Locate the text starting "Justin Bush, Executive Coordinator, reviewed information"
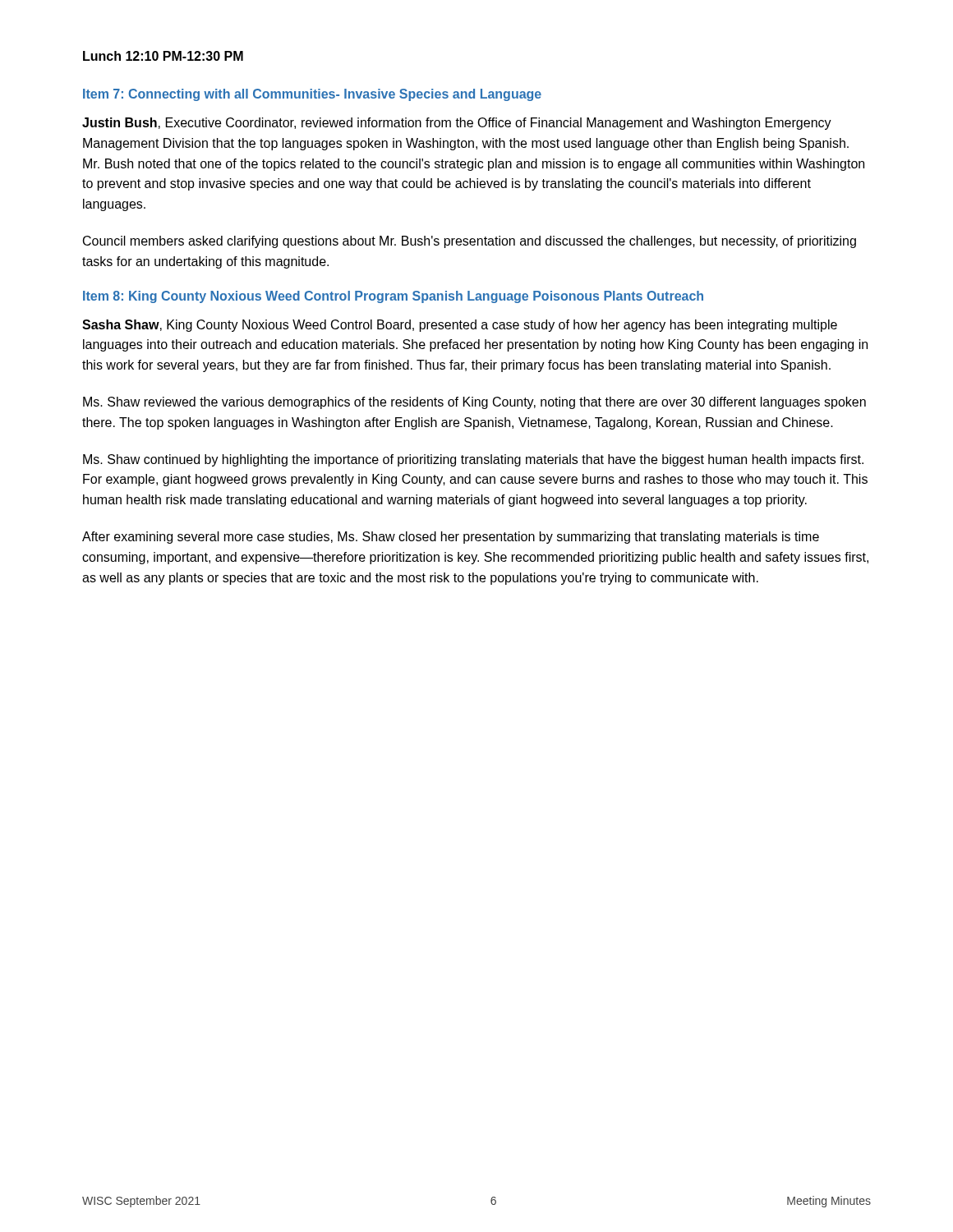Screen dimensions: 1232x953 (x=474, y=164)
